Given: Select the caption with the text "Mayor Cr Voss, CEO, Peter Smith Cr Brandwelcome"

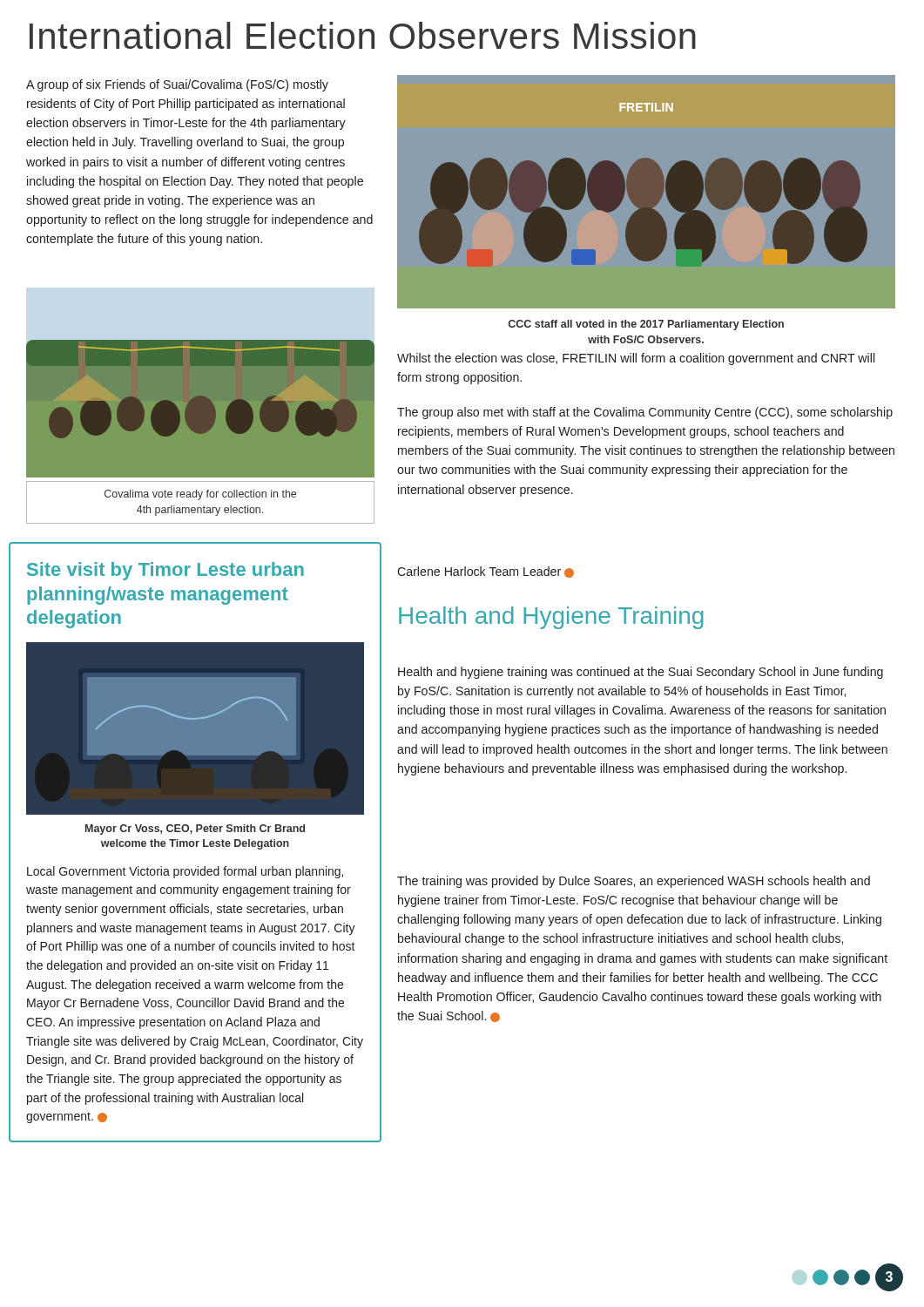Looking at the screenshot, I should coord(195,836).
